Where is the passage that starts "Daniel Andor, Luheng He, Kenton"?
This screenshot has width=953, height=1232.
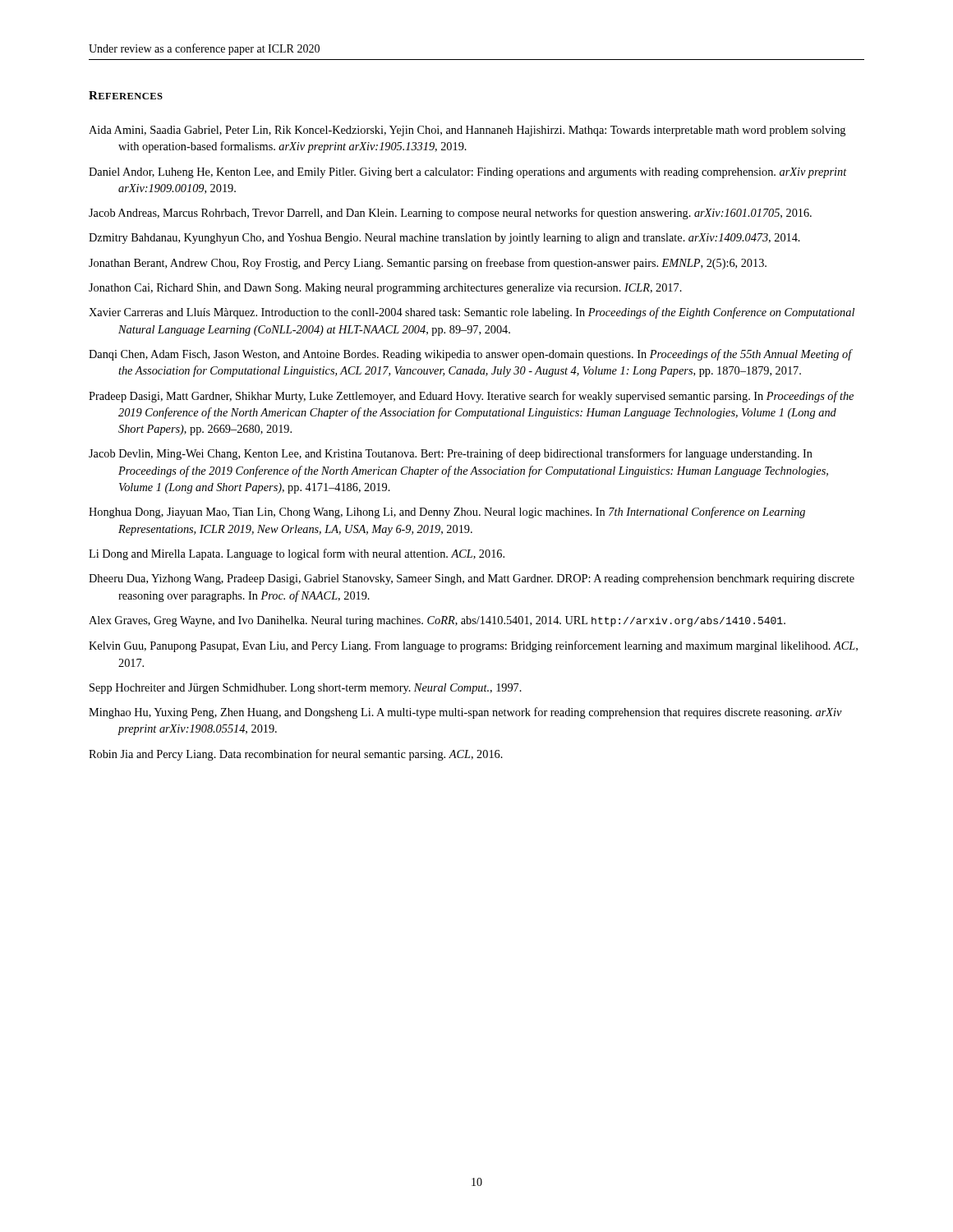coord(468,180)
